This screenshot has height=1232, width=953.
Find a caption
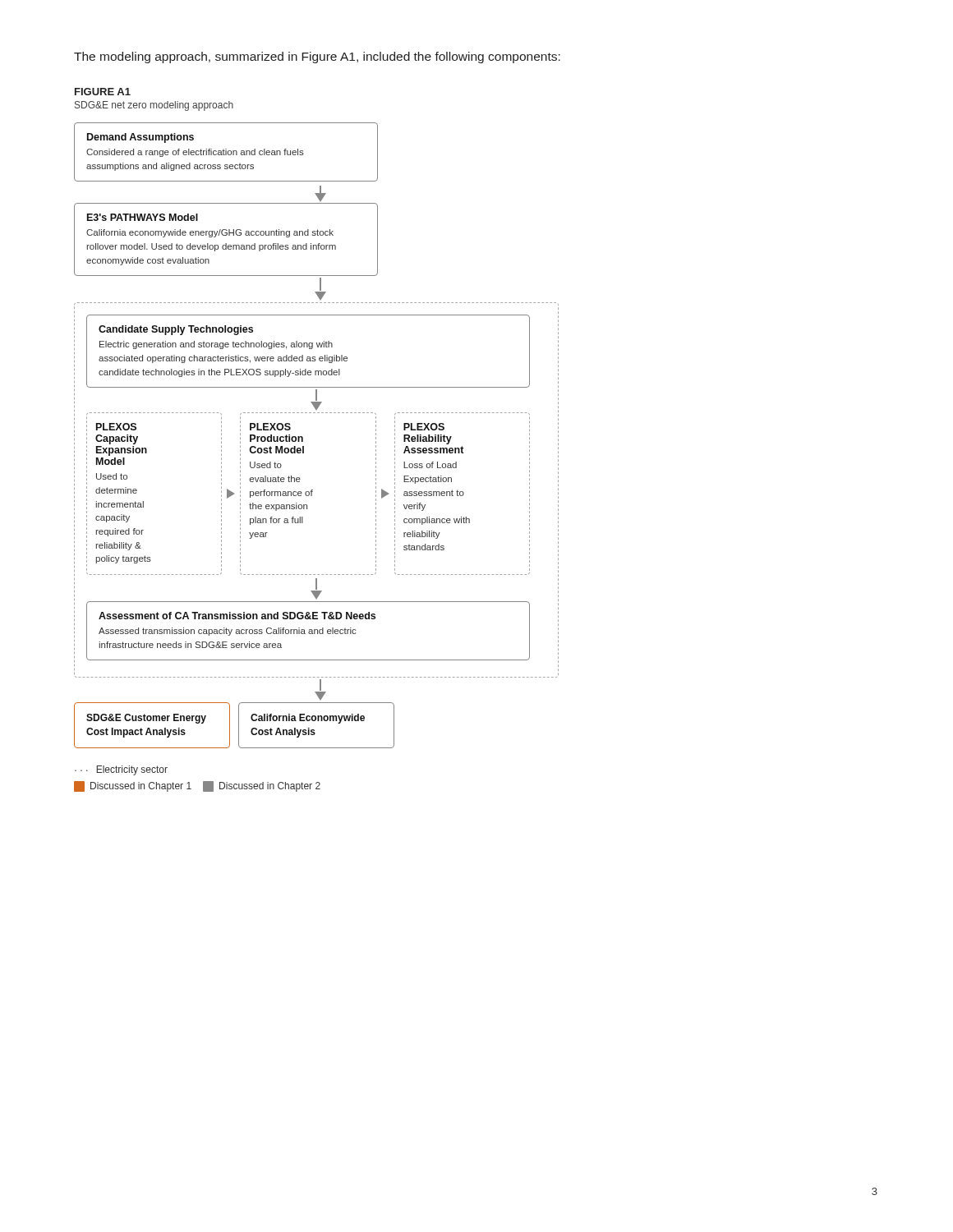(x=476, y=98)
